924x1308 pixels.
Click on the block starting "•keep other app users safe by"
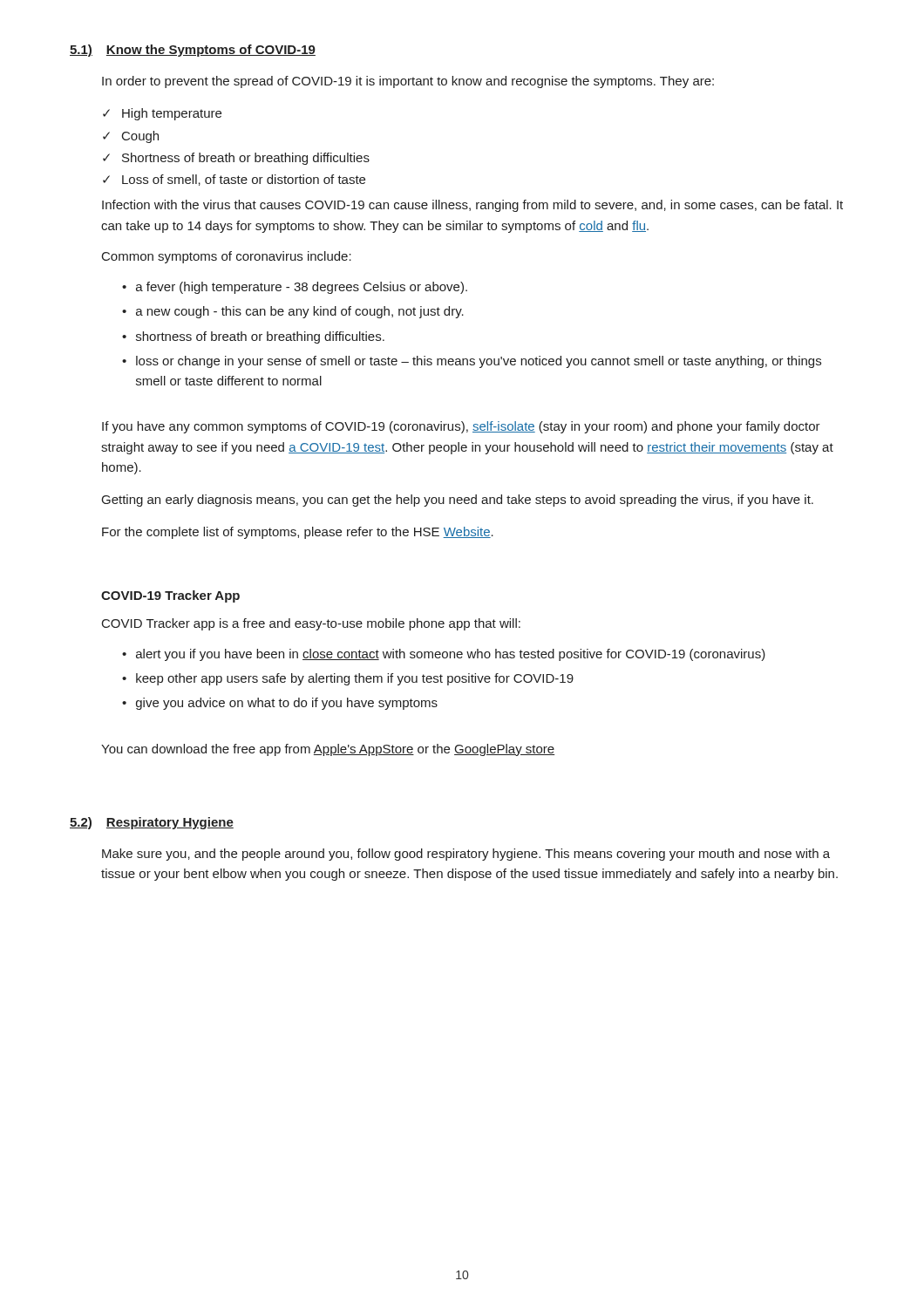[348, 678]
